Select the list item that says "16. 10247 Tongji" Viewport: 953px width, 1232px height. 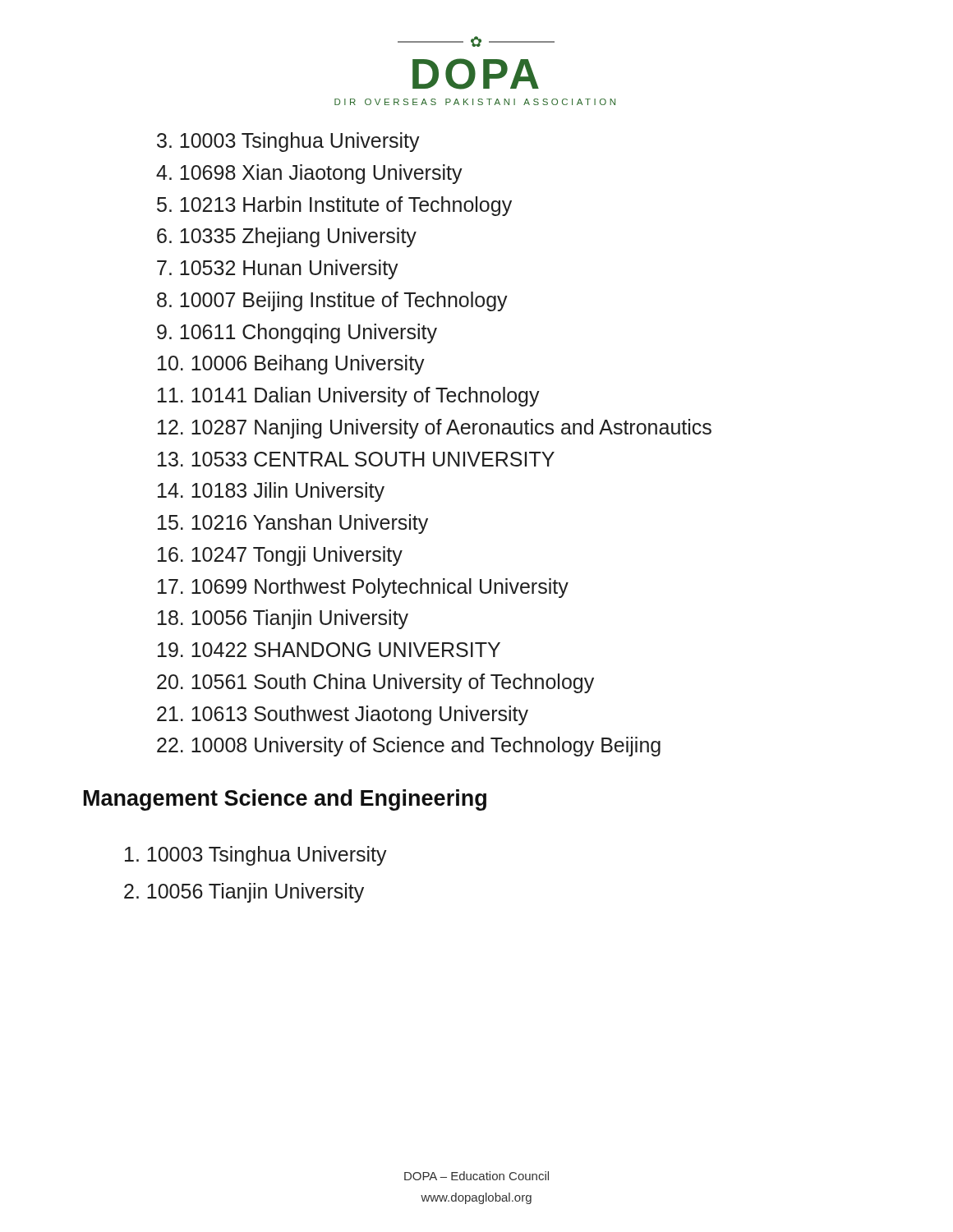point(279,554)
